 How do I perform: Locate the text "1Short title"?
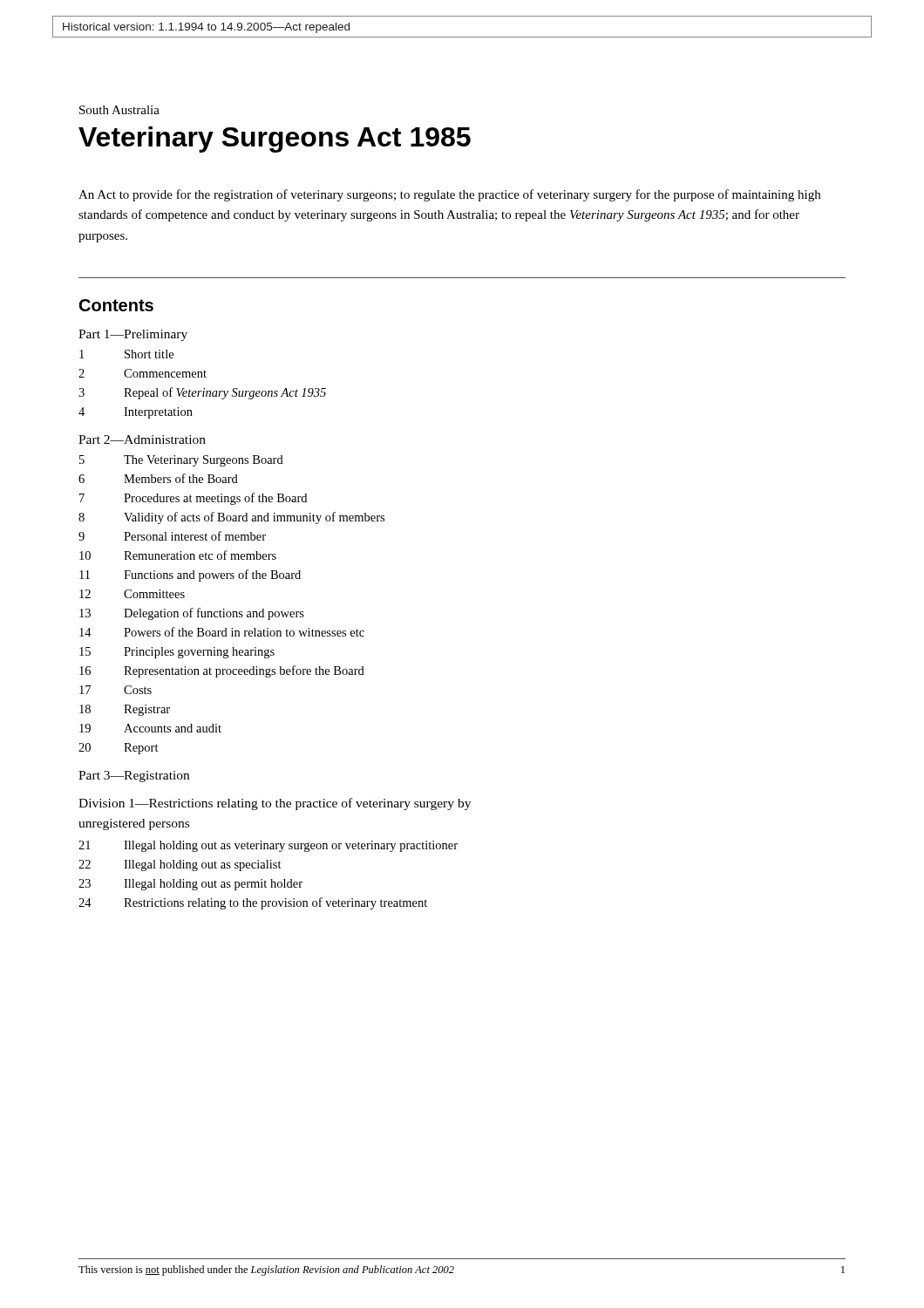tap(126, 354)
